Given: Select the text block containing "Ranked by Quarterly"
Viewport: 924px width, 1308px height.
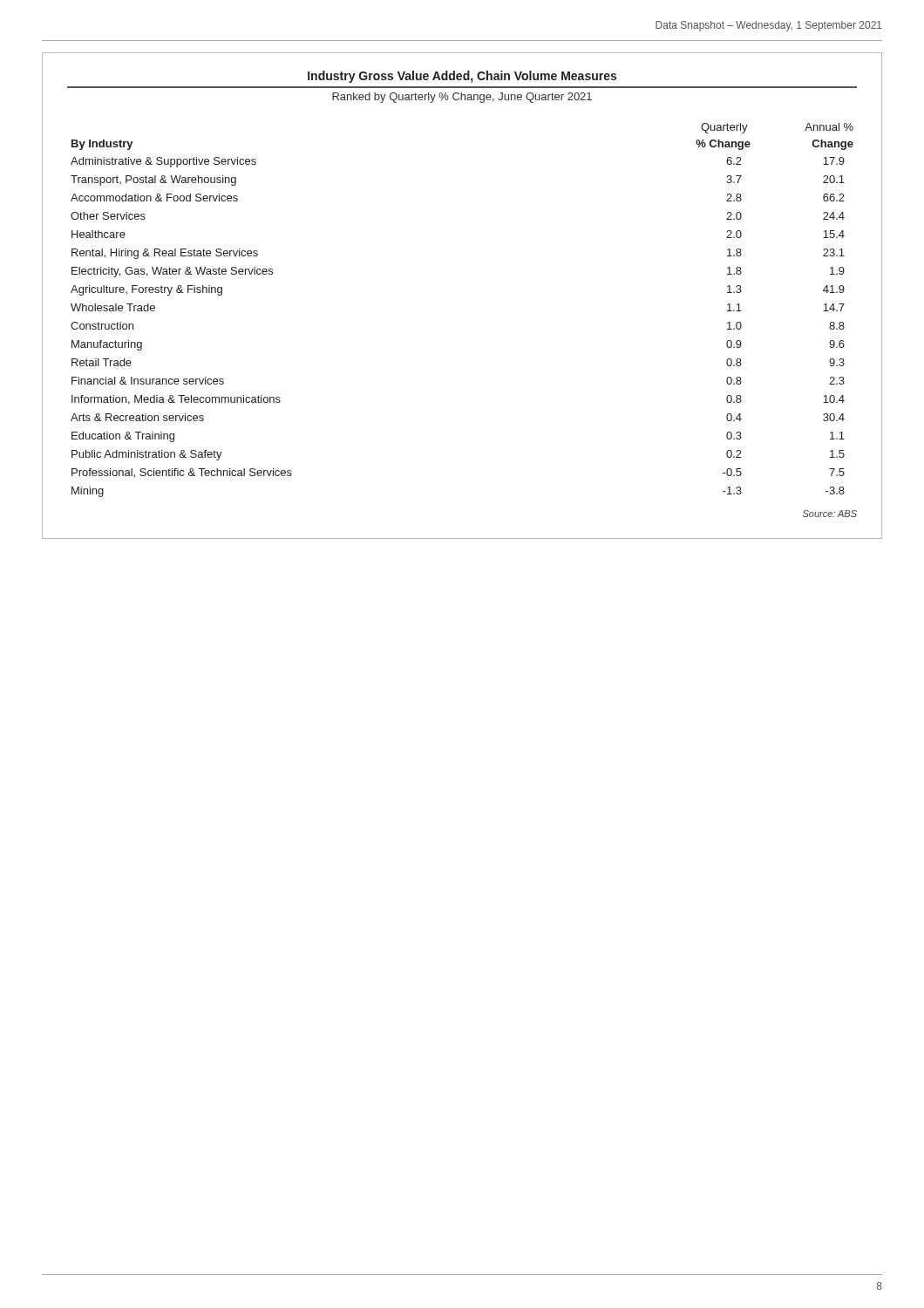Looking at the screenshot, I should click(462, 96).
